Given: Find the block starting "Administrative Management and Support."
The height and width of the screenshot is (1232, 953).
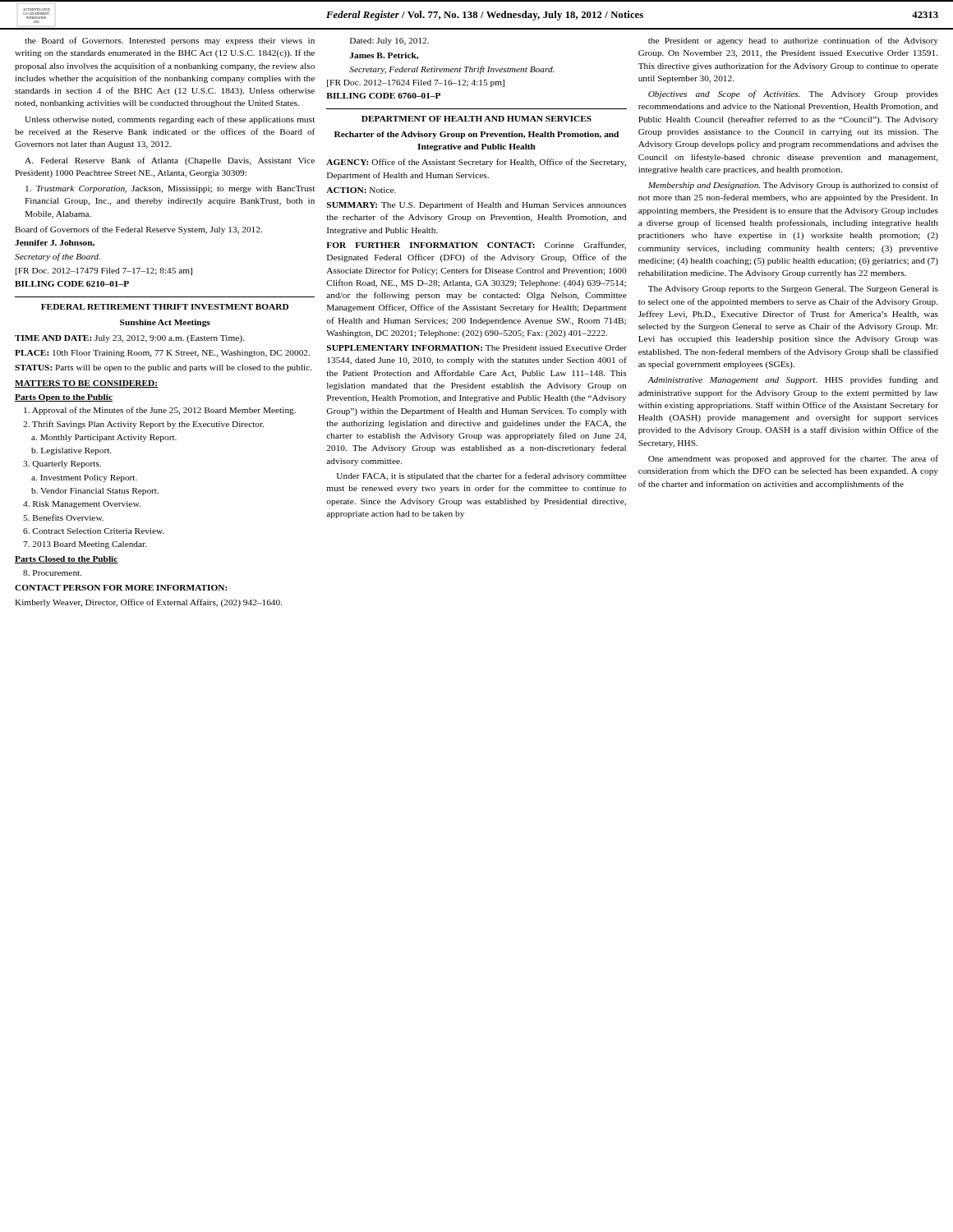Looking at the screenshot, I should (x=788, y=412).
